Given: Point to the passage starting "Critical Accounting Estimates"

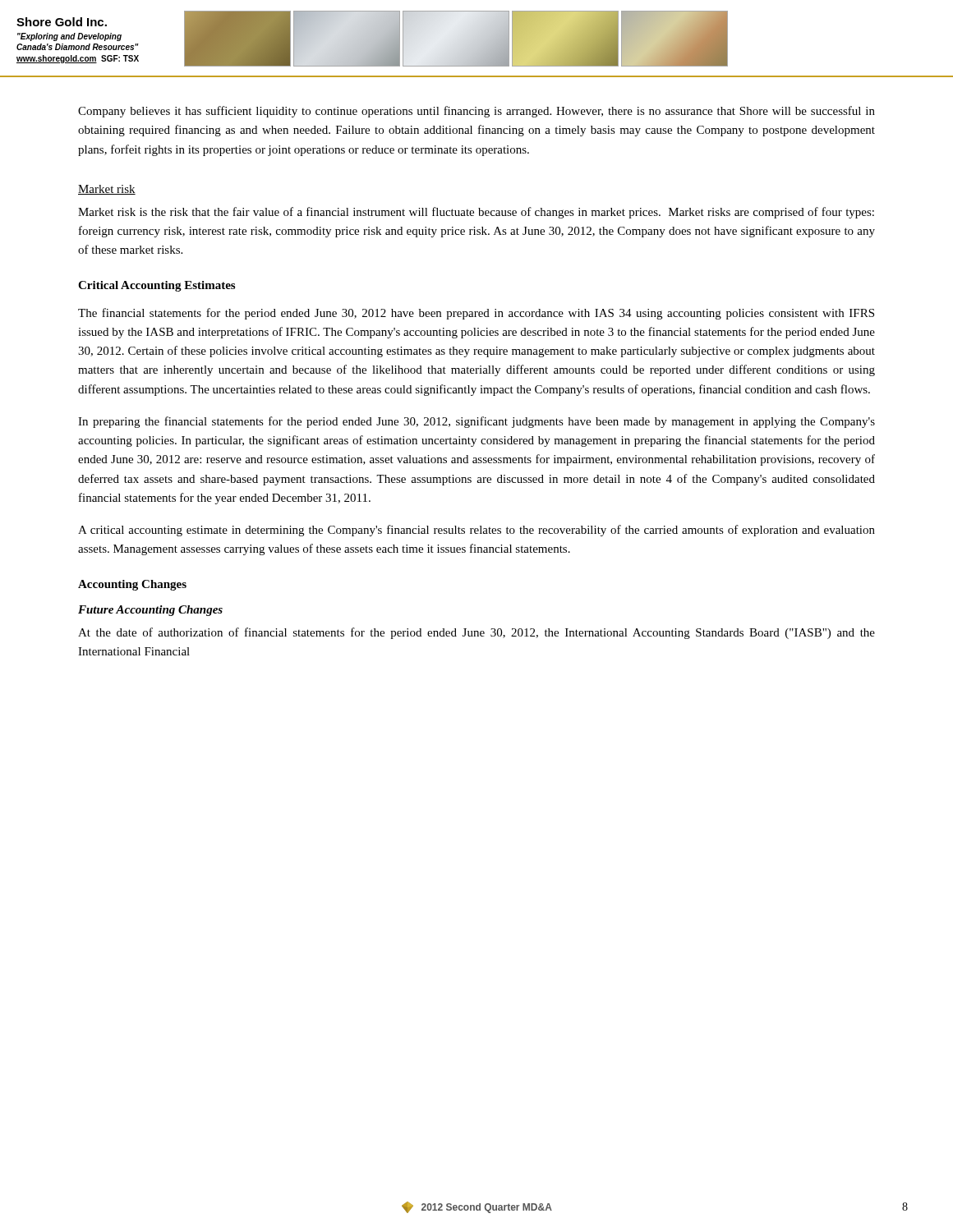Looking at the screenshot, I should (157, 285).
